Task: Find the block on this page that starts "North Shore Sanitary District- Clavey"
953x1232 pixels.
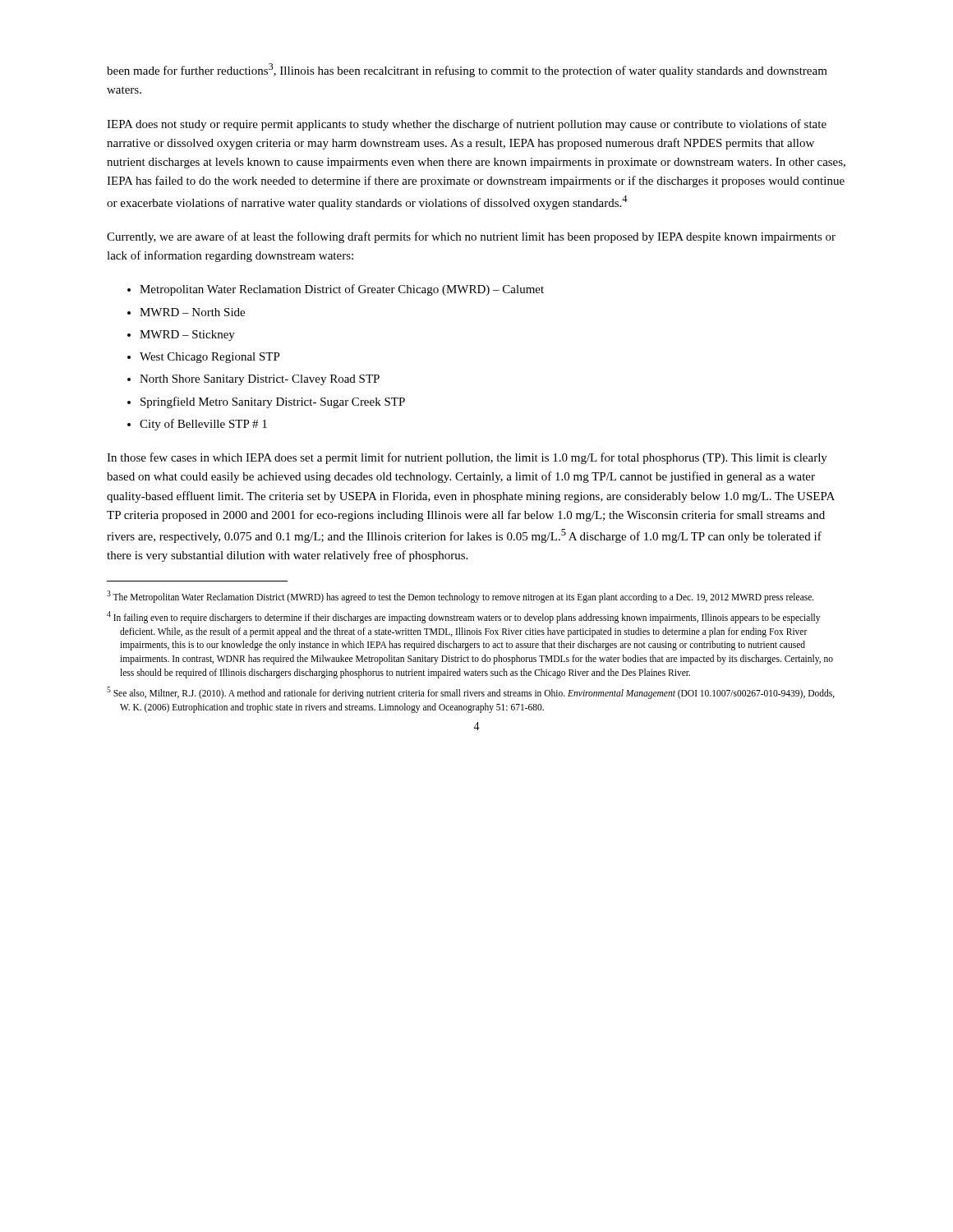Action: point(260,379)
